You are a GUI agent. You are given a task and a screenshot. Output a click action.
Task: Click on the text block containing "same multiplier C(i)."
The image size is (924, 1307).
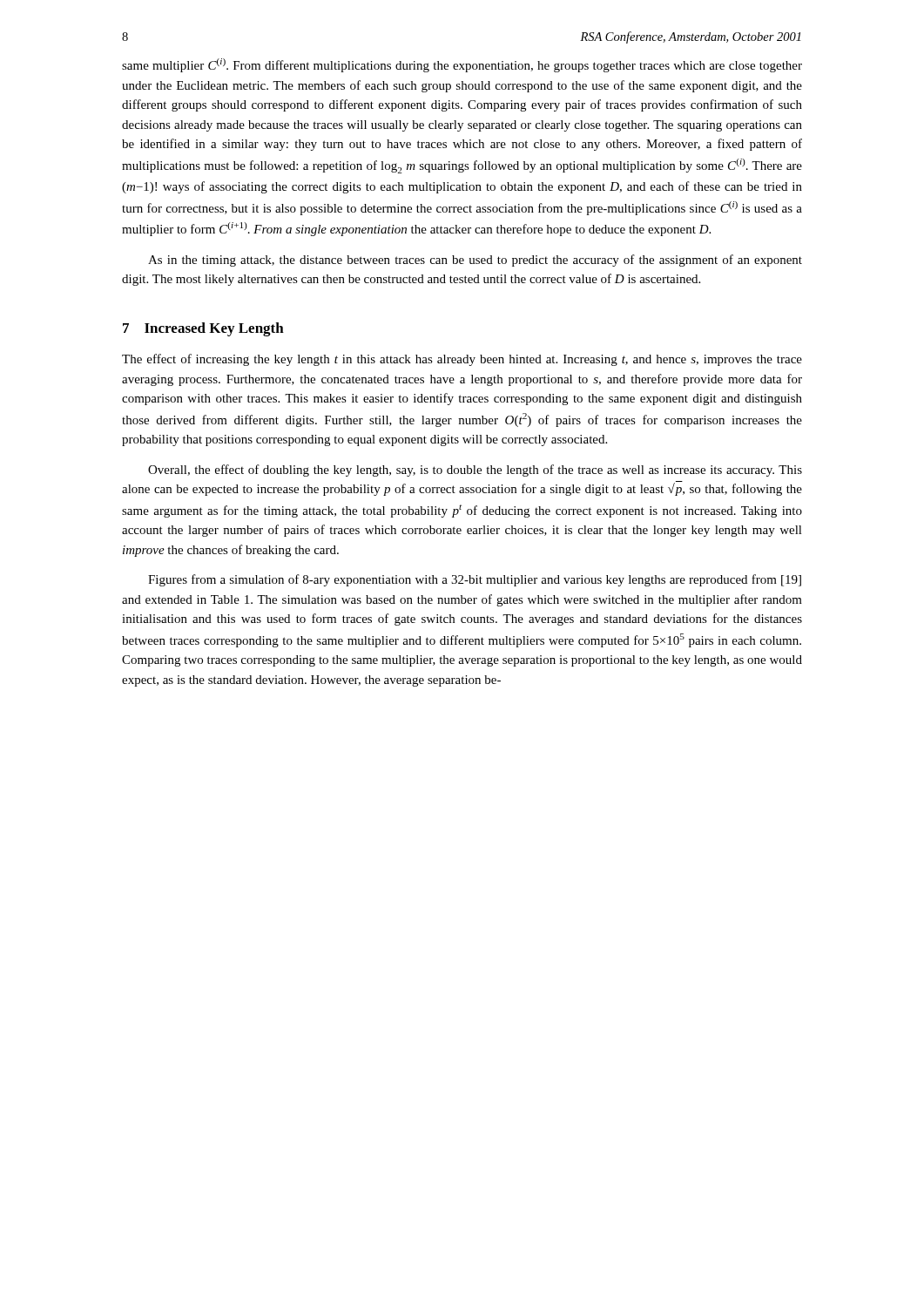462,147
